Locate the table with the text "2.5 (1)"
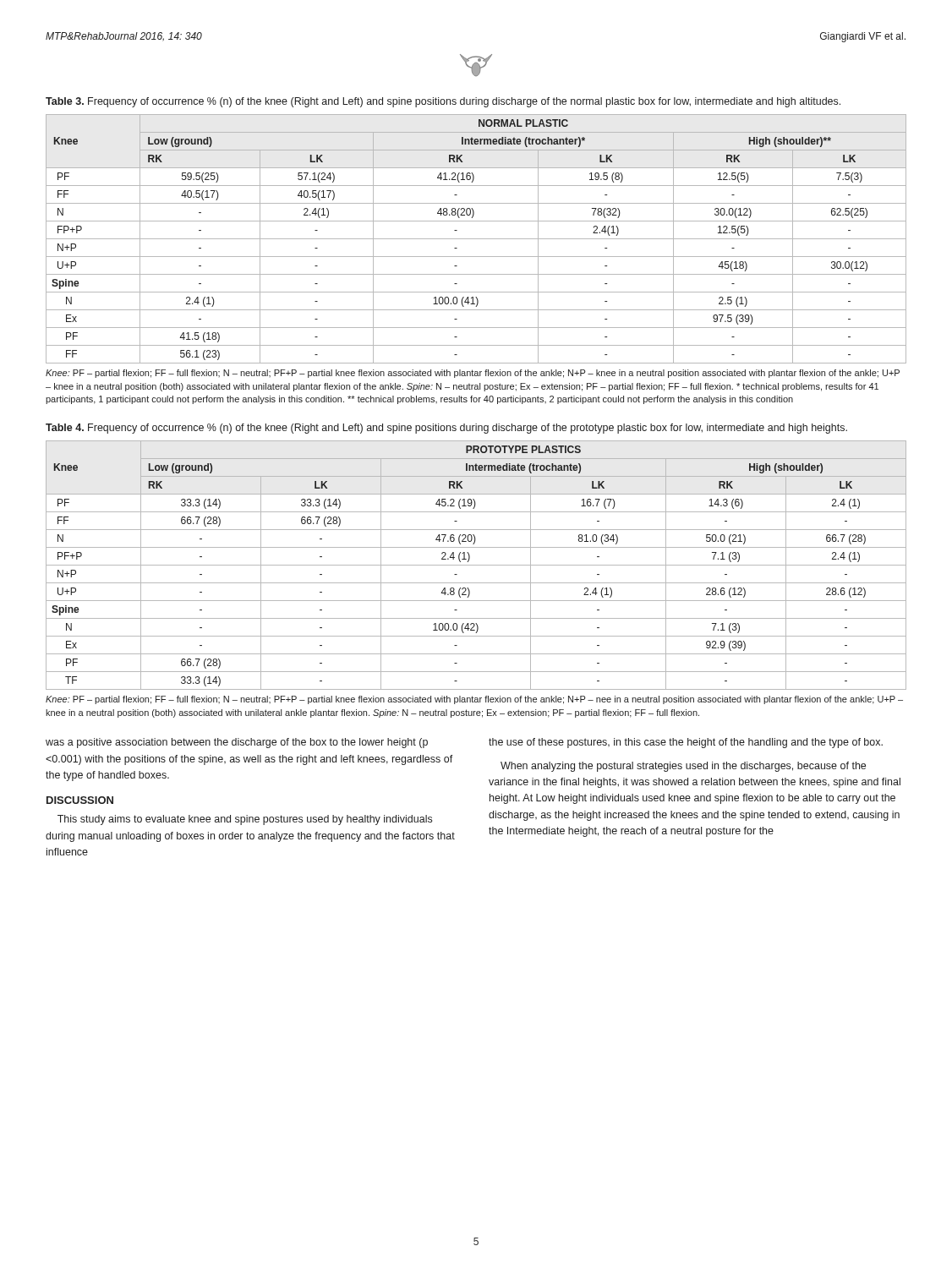This screenshot has height=1268, width=952. tap(476, 239)
